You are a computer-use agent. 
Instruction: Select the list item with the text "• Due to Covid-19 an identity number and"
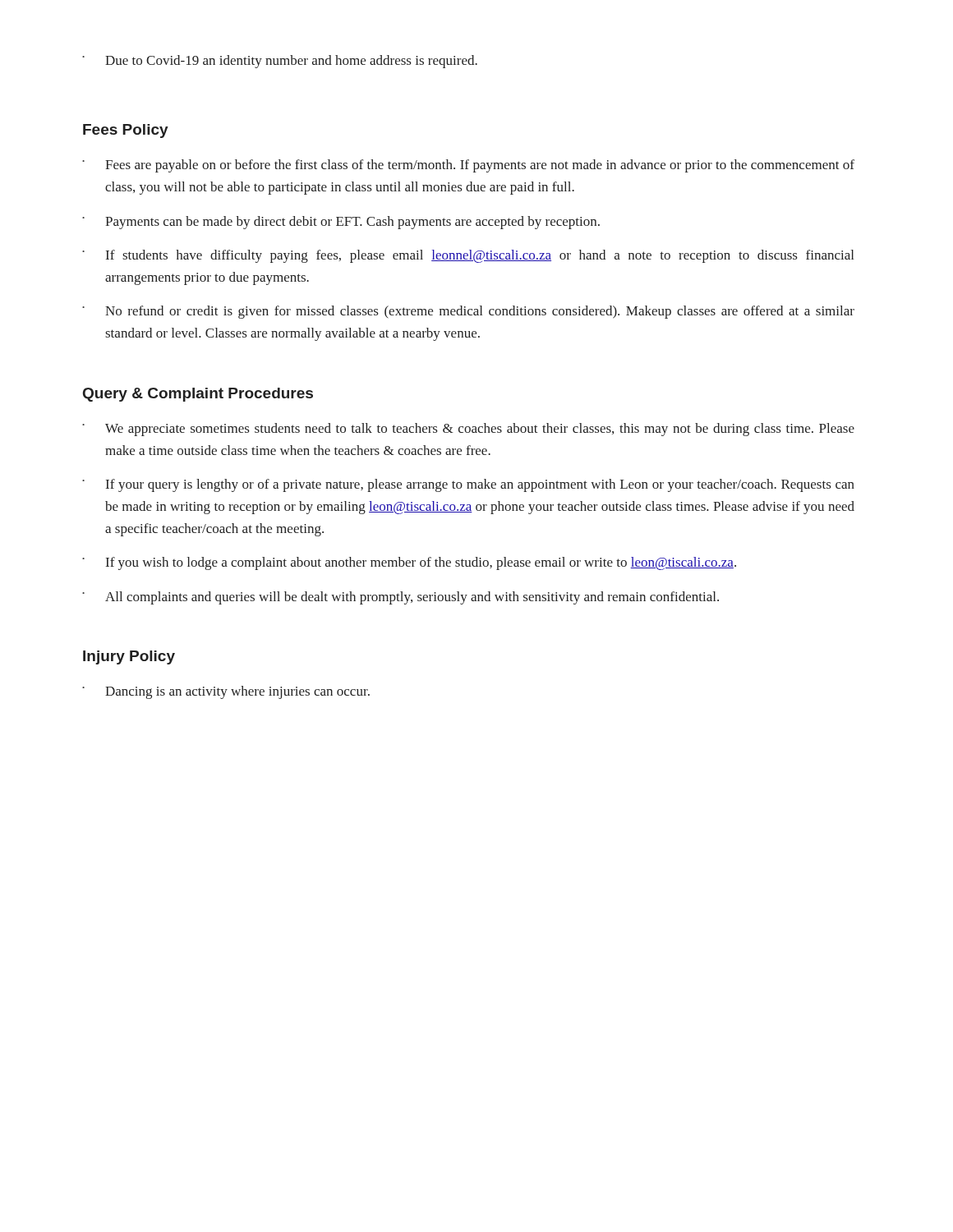tap(468, 60)
